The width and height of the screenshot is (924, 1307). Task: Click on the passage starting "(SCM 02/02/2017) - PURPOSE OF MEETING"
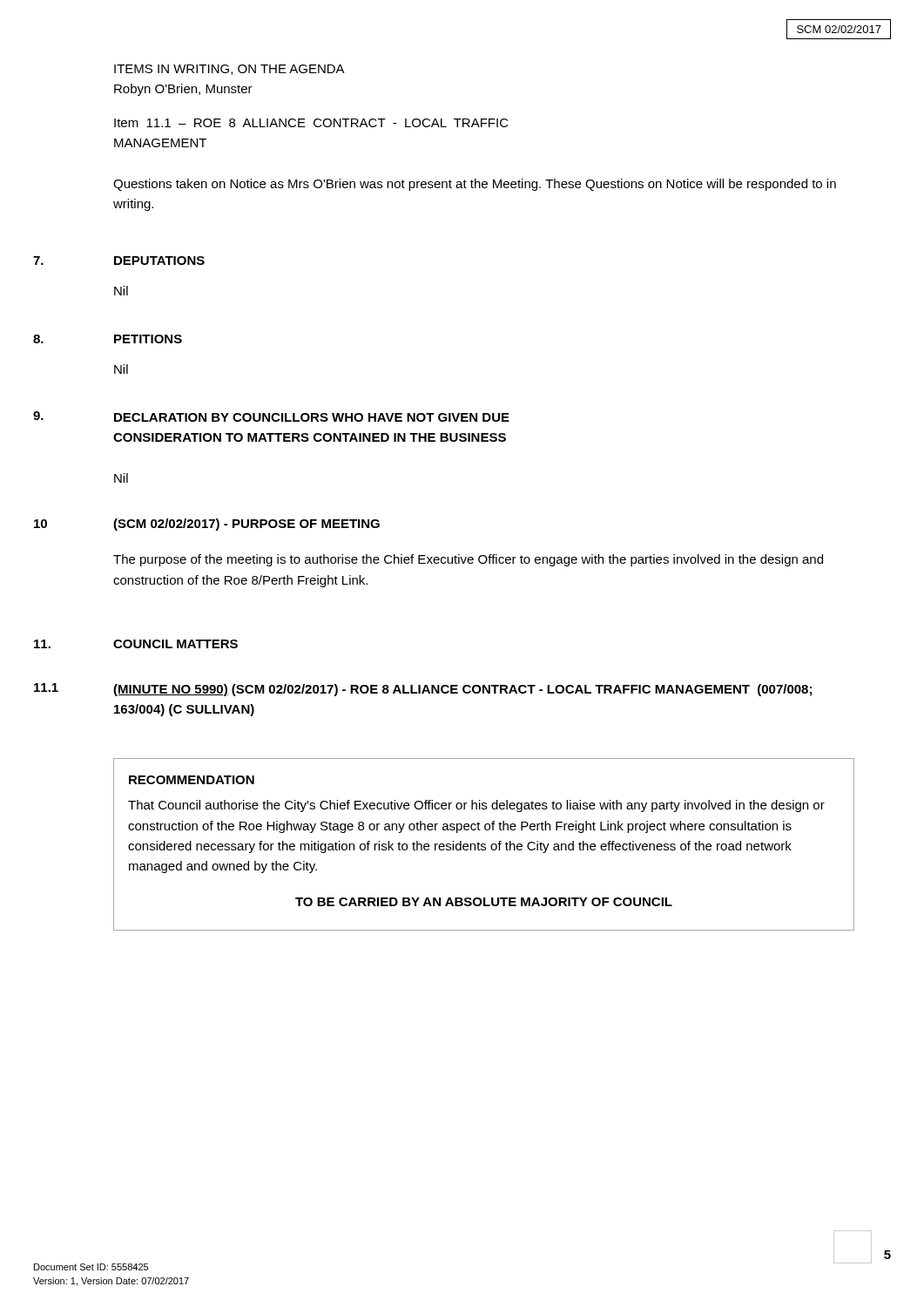tap(247, 523)
